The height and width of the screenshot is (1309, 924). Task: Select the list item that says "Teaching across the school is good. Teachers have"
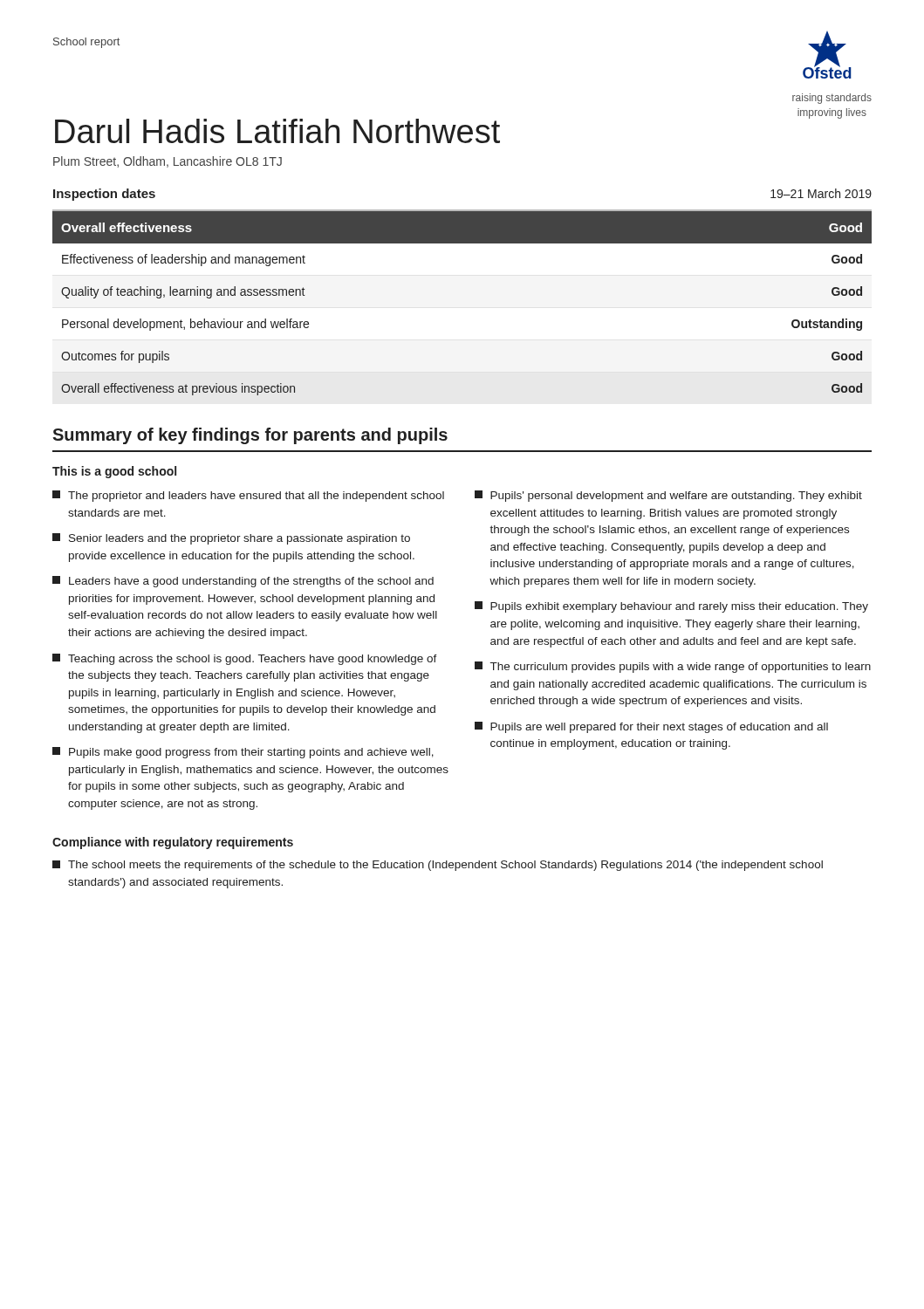[x=251, y=692]
